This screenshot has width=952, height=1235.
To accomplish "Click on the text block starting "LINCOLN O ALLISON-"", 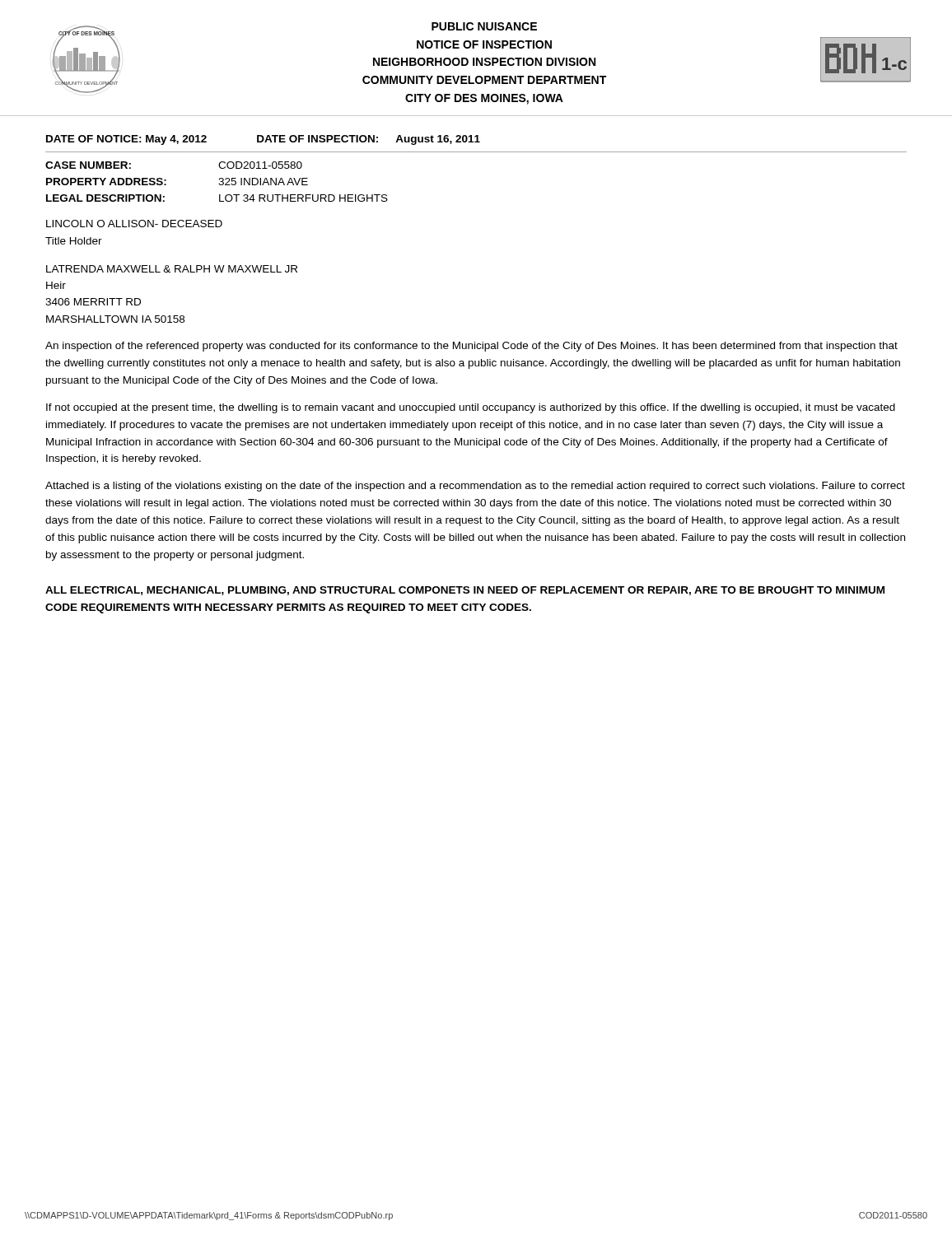I will 134,224.
